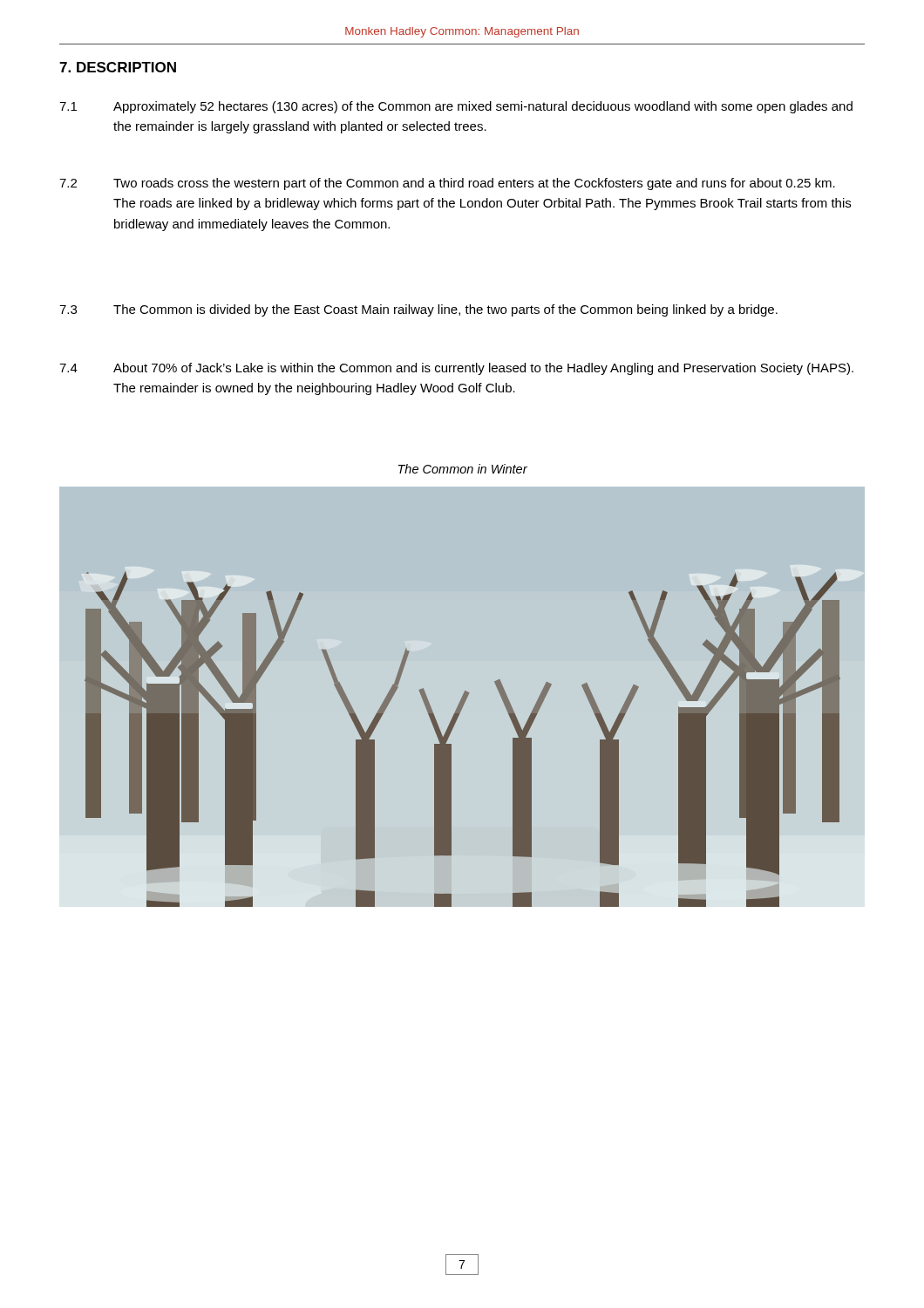This screenshot has height=1308, width=924.
Task: Click the passage that begins "1Approximately 52 hectares (130 acres)"
Action: 460,116
